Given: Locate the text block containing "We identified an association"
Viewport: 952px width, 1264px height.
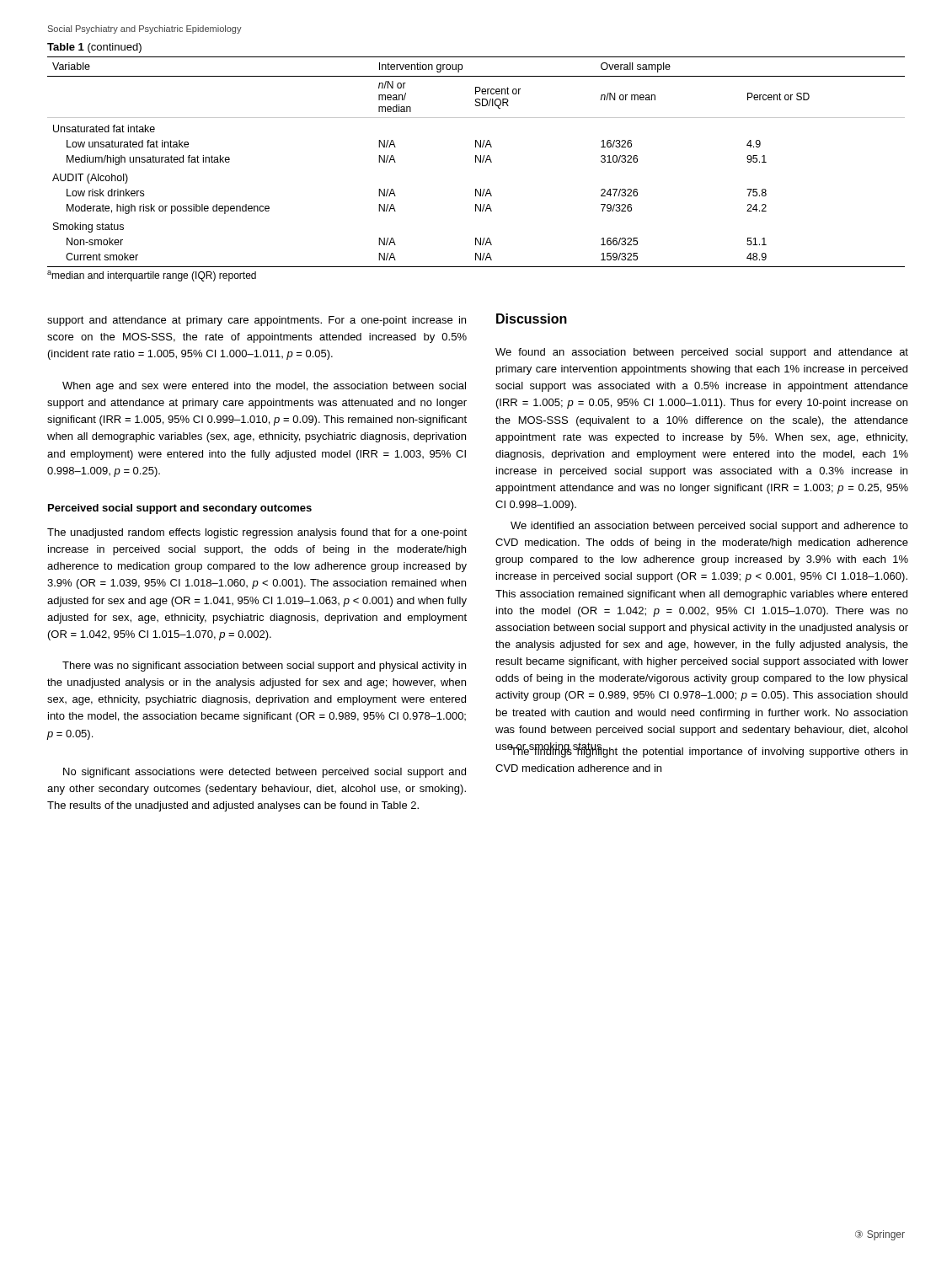Looking at the screenshot, I should pyautogui.click(x=702, y=636).
